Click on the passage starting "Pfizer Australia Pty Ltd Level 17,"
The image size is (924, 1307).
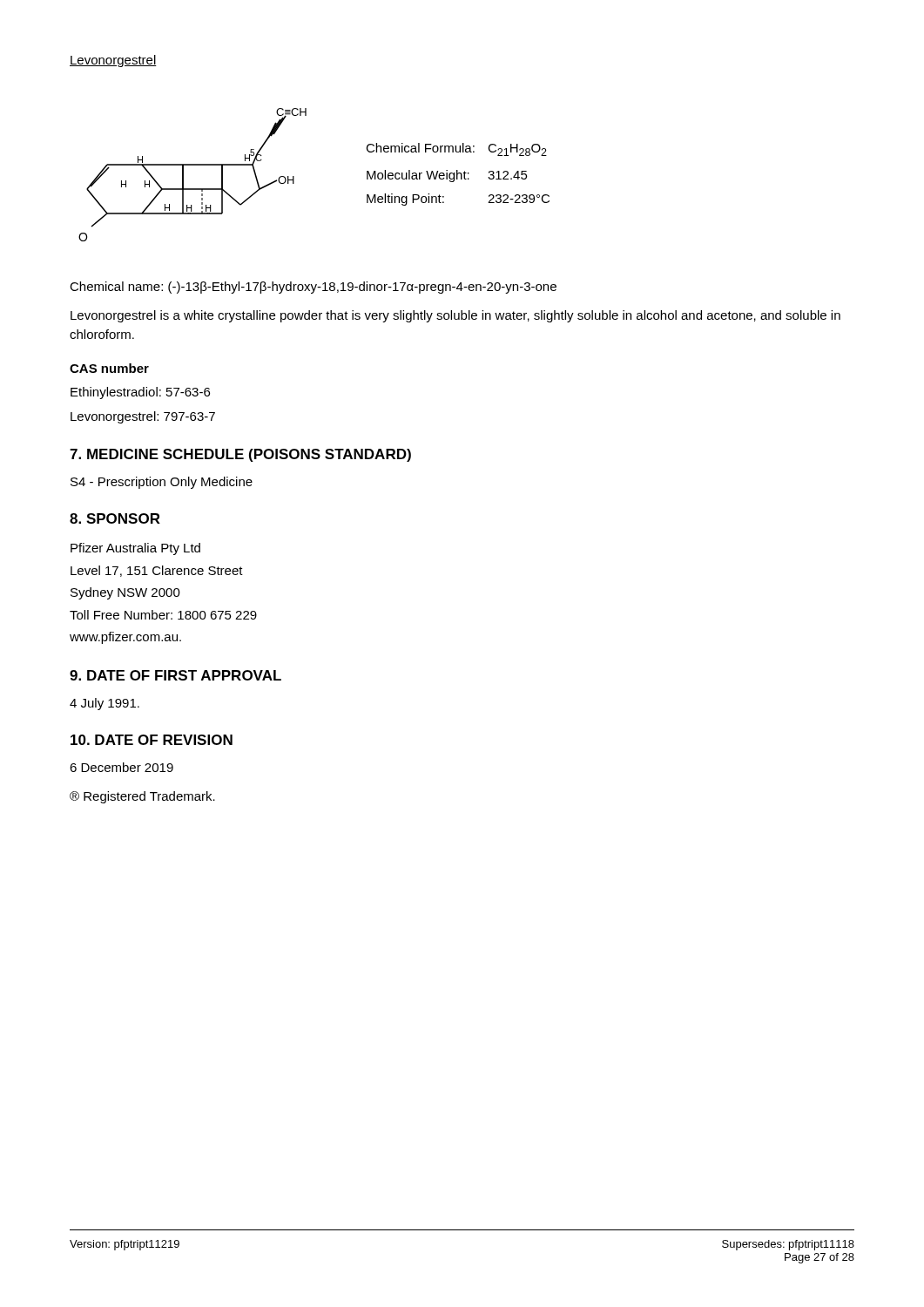pos(163,592)
